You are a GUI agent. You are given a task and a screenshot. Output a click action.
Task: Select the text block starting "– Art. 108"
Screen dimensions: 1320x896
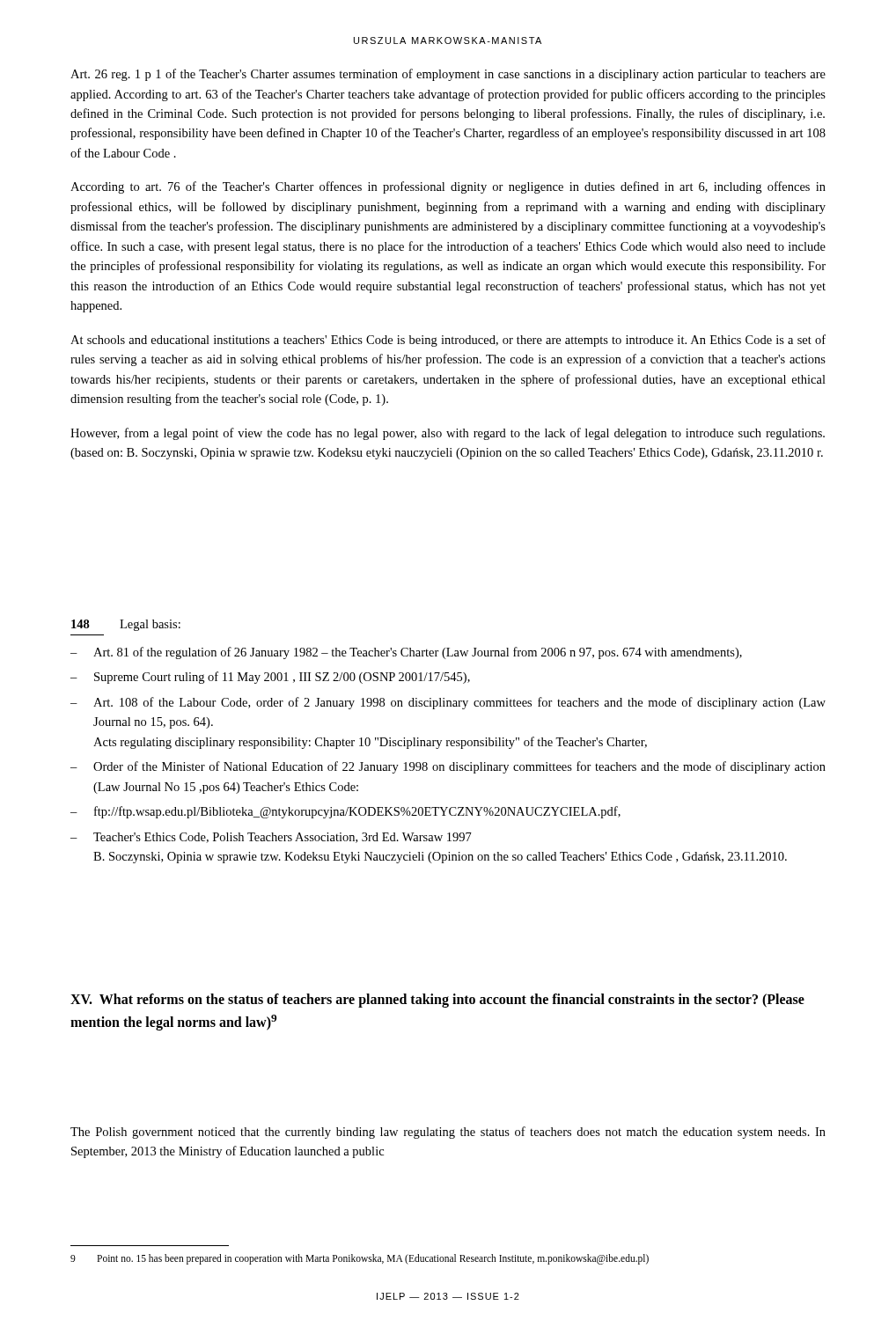[x=448, y=703]
